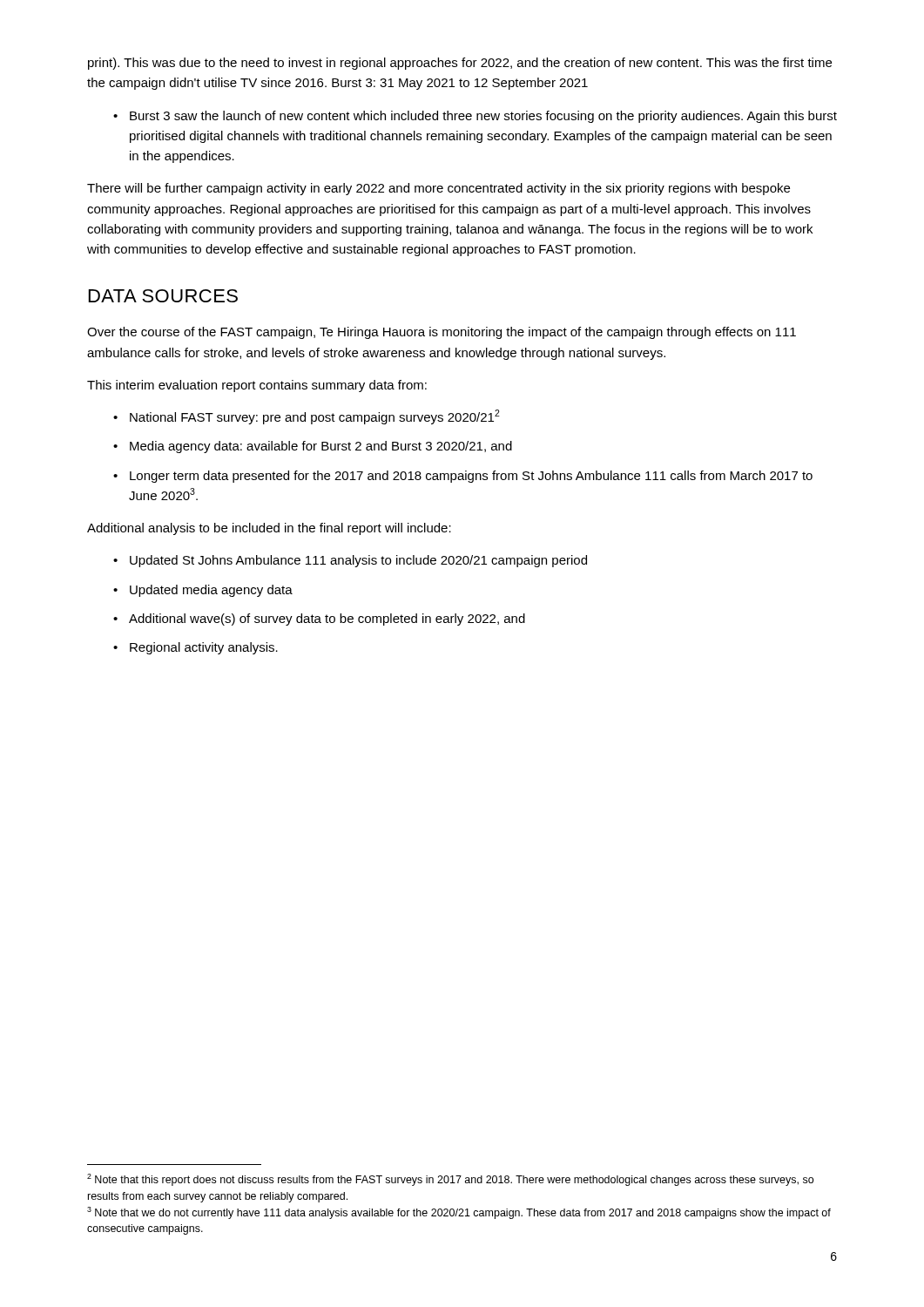Locate the list item containing "Media agency data: available for Burst"
The height and width of the screenshot is (1307, 924).
point(321,446)
